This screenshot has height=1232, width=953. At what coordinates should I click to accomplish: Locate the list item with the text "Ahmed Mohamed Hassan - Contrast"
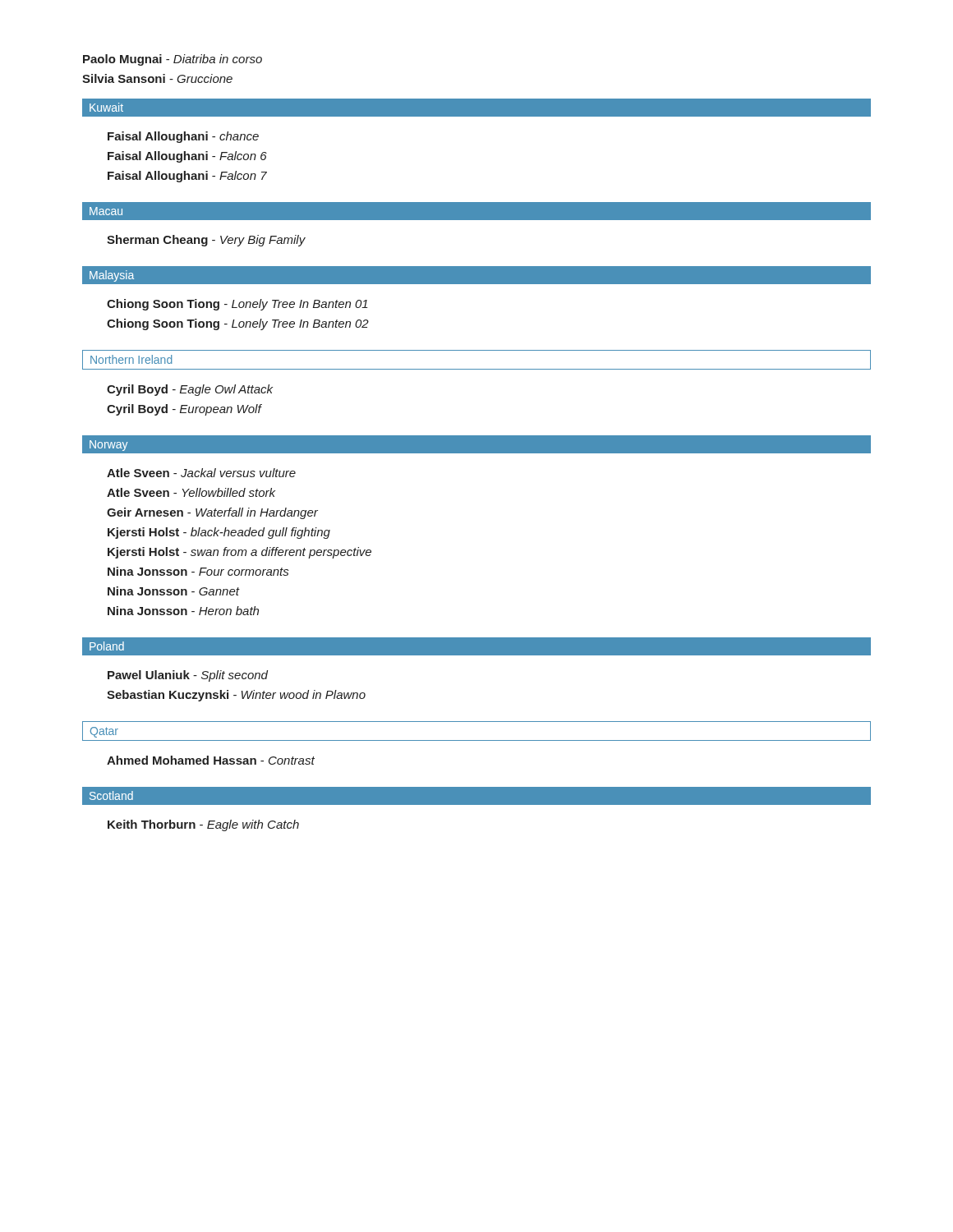point(211,760)
